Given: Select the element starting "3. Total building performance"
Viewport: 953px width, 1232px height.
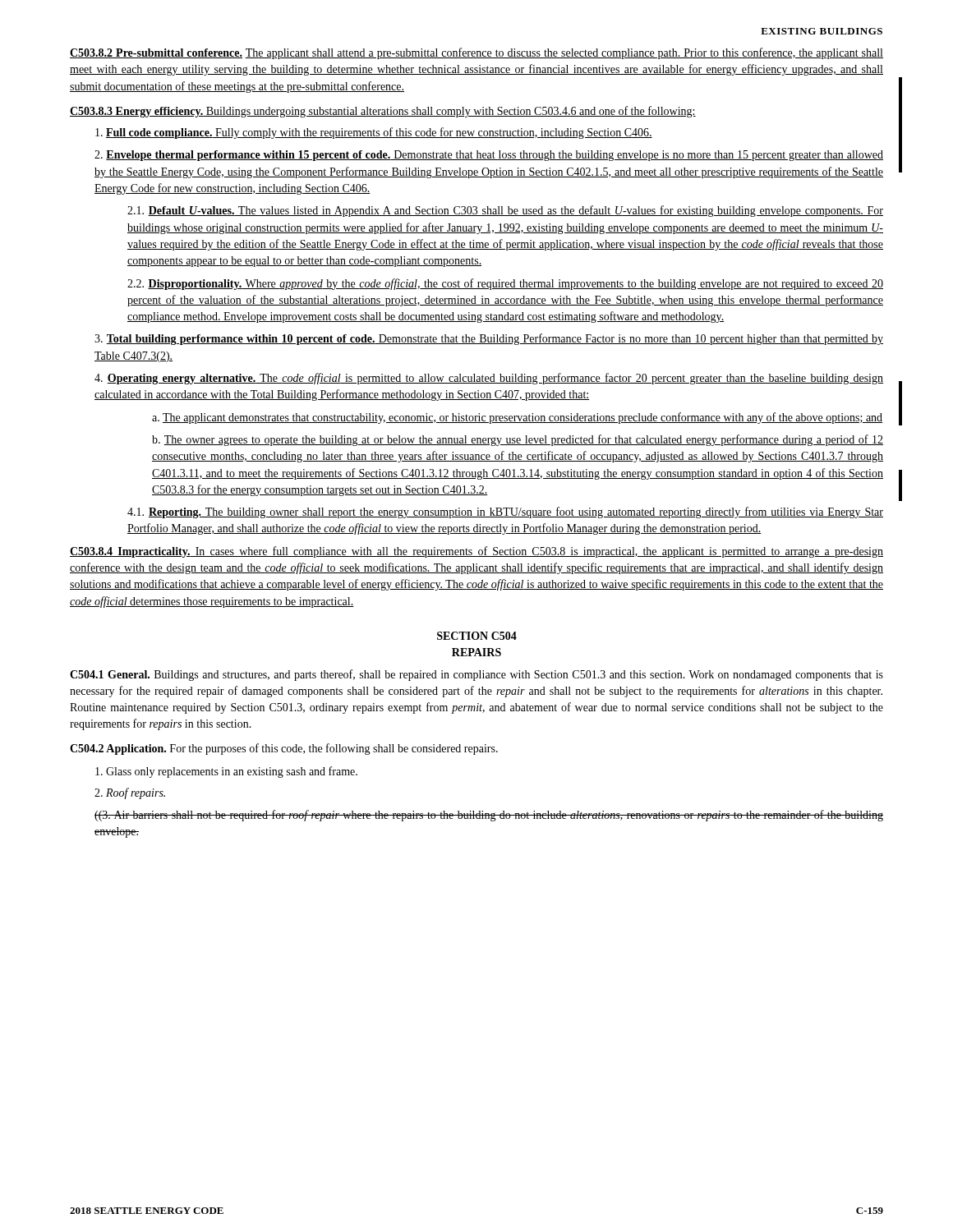Looking at the screenshot, I should [489, 347].
